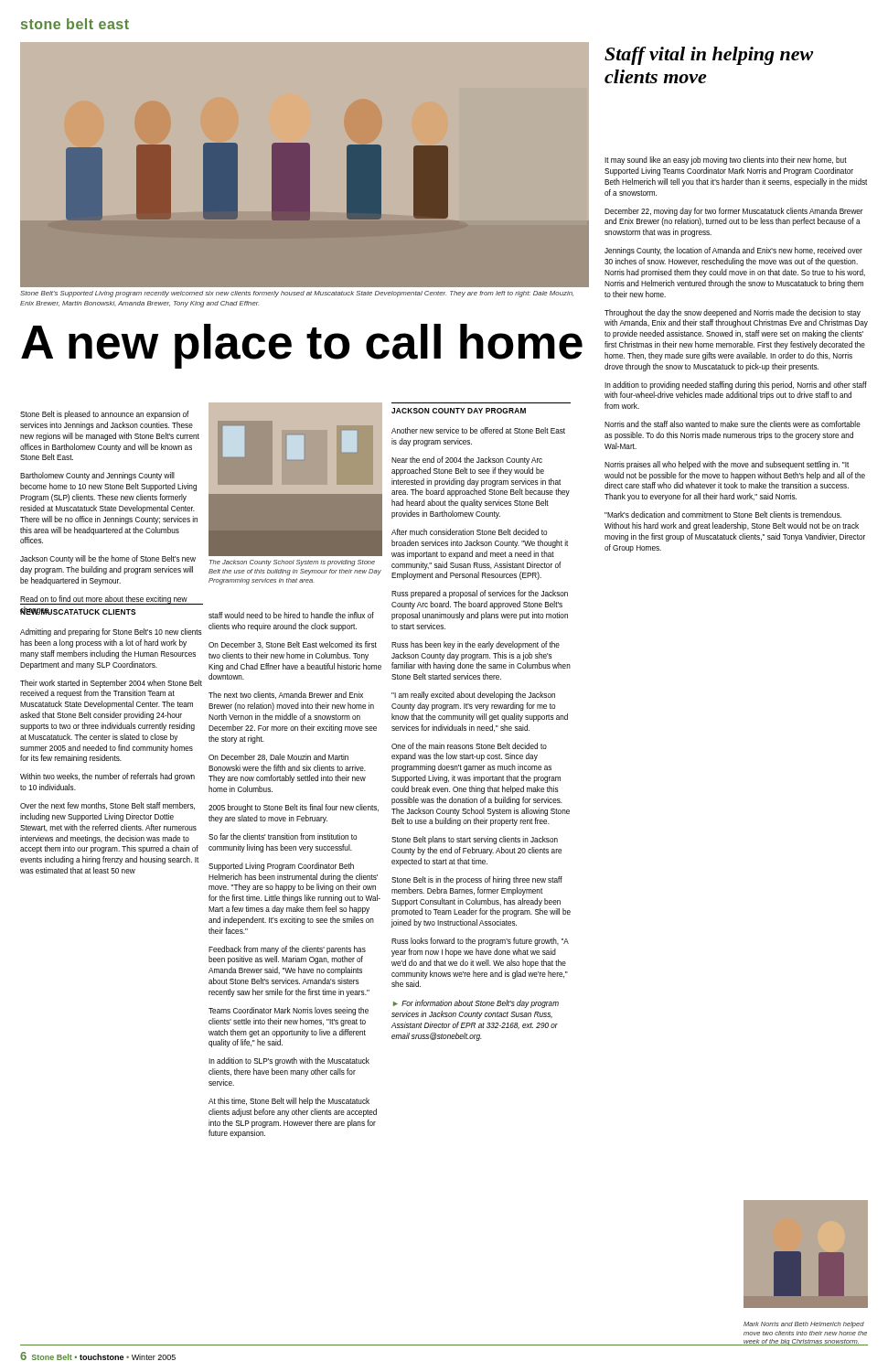Viewport: 888px width, 1372px height.
Task: Point to the element starting "A new place to call home"
Action: point(302,342)
